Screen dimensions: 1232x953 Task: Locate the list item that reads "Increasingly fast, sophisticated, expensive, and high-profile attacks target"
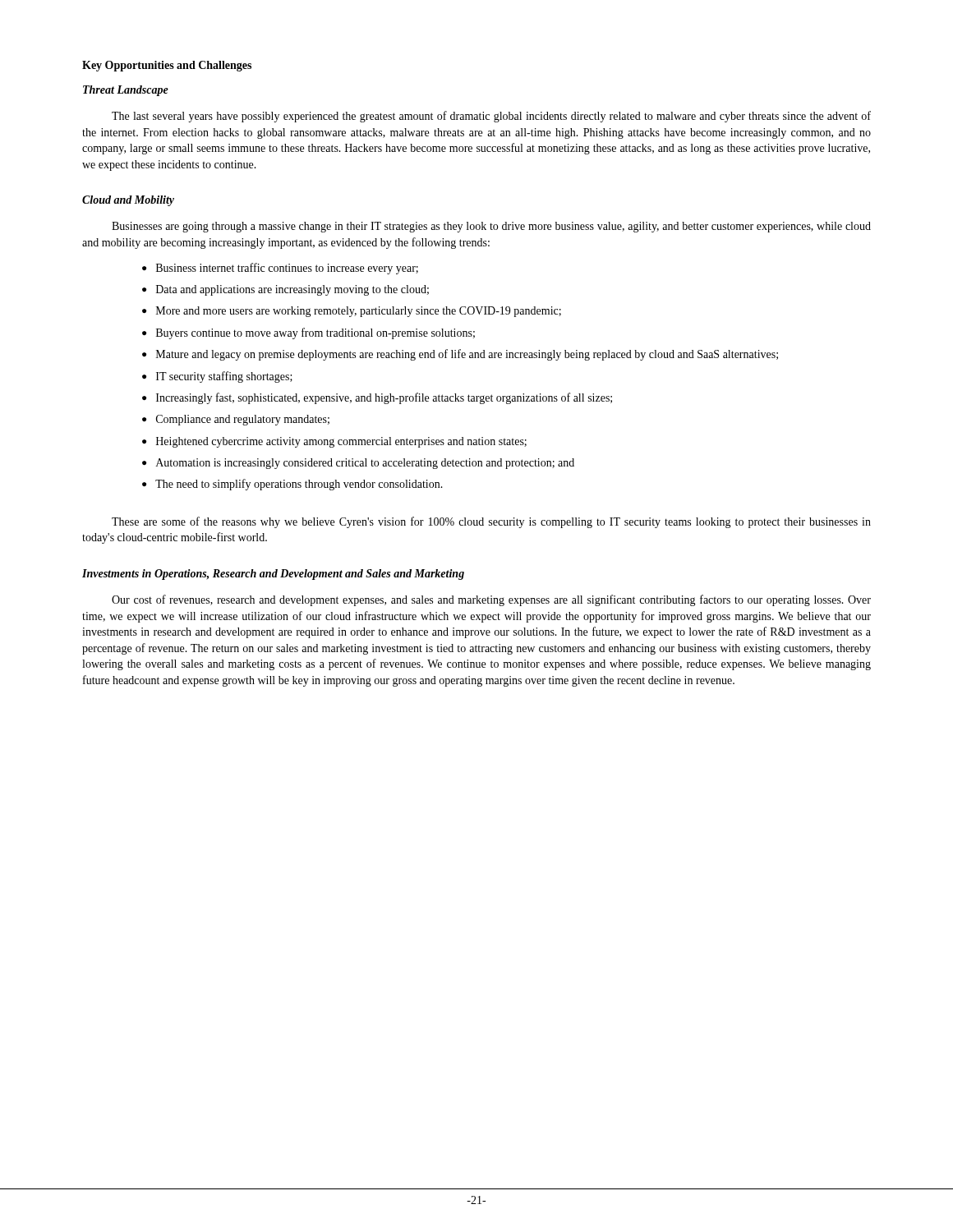click(x=506, y=398)
